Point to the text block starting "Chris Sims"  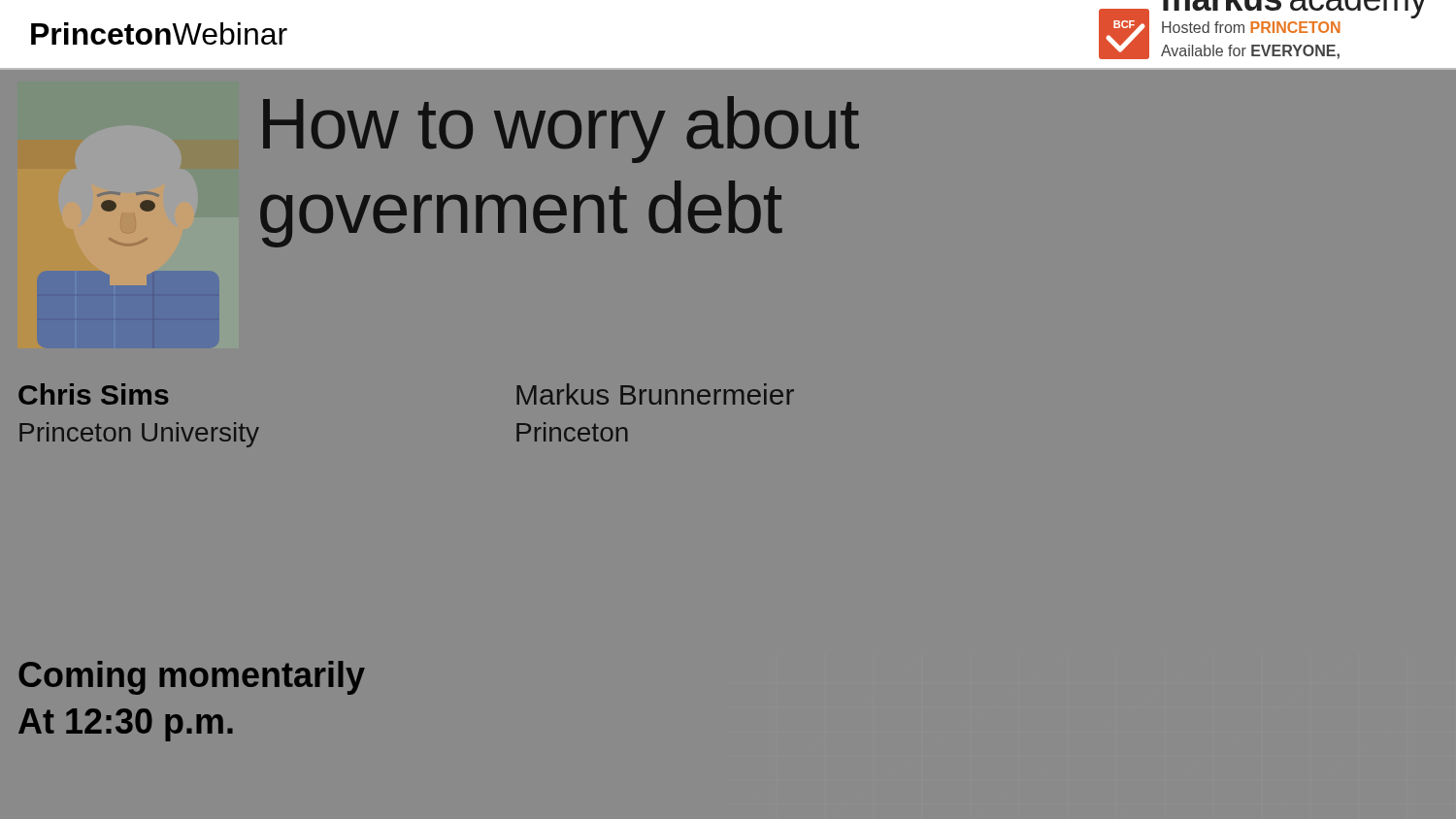coord(94,394)
